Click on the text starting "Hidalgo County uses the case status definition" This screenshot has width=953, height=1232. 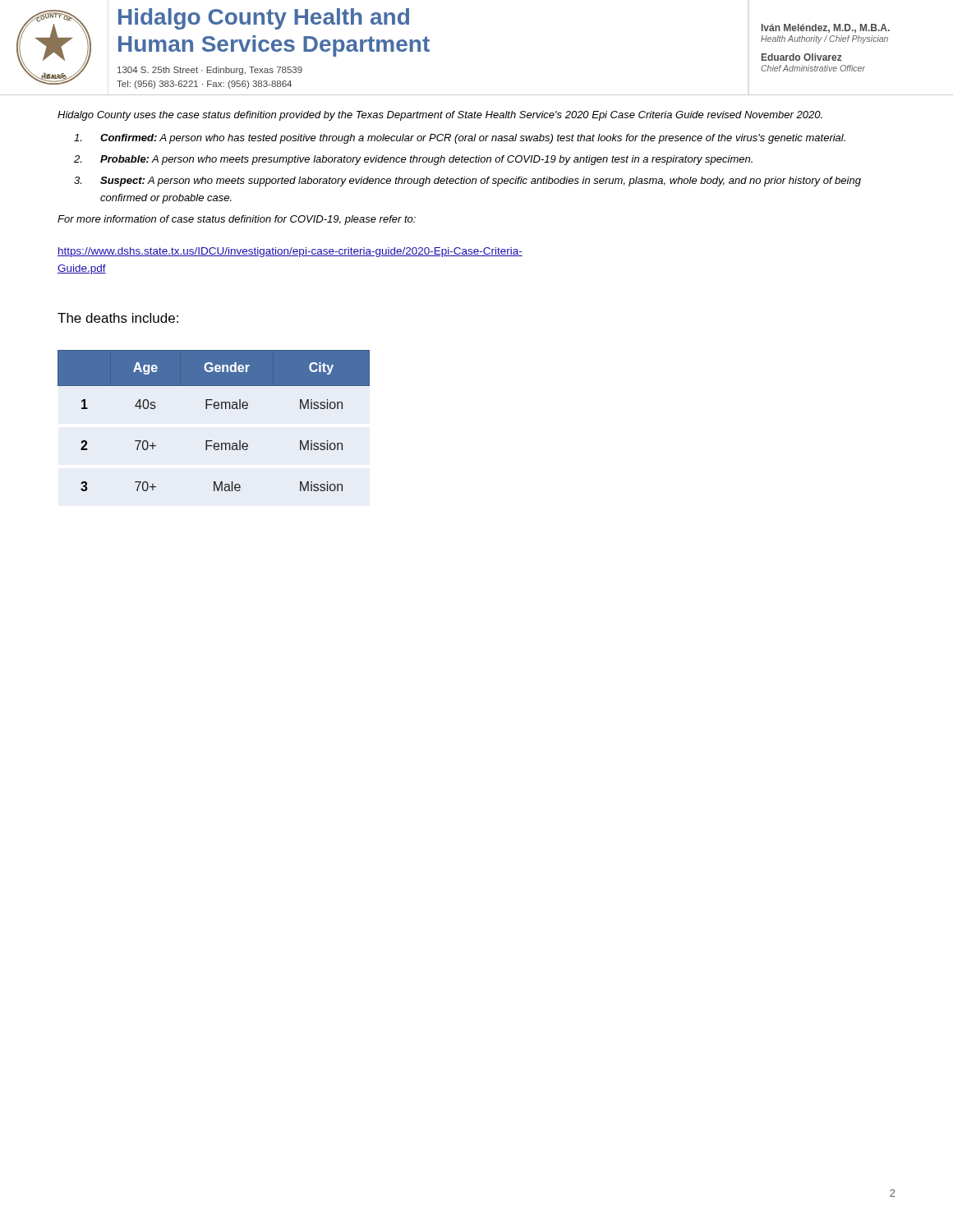(440, 115)
